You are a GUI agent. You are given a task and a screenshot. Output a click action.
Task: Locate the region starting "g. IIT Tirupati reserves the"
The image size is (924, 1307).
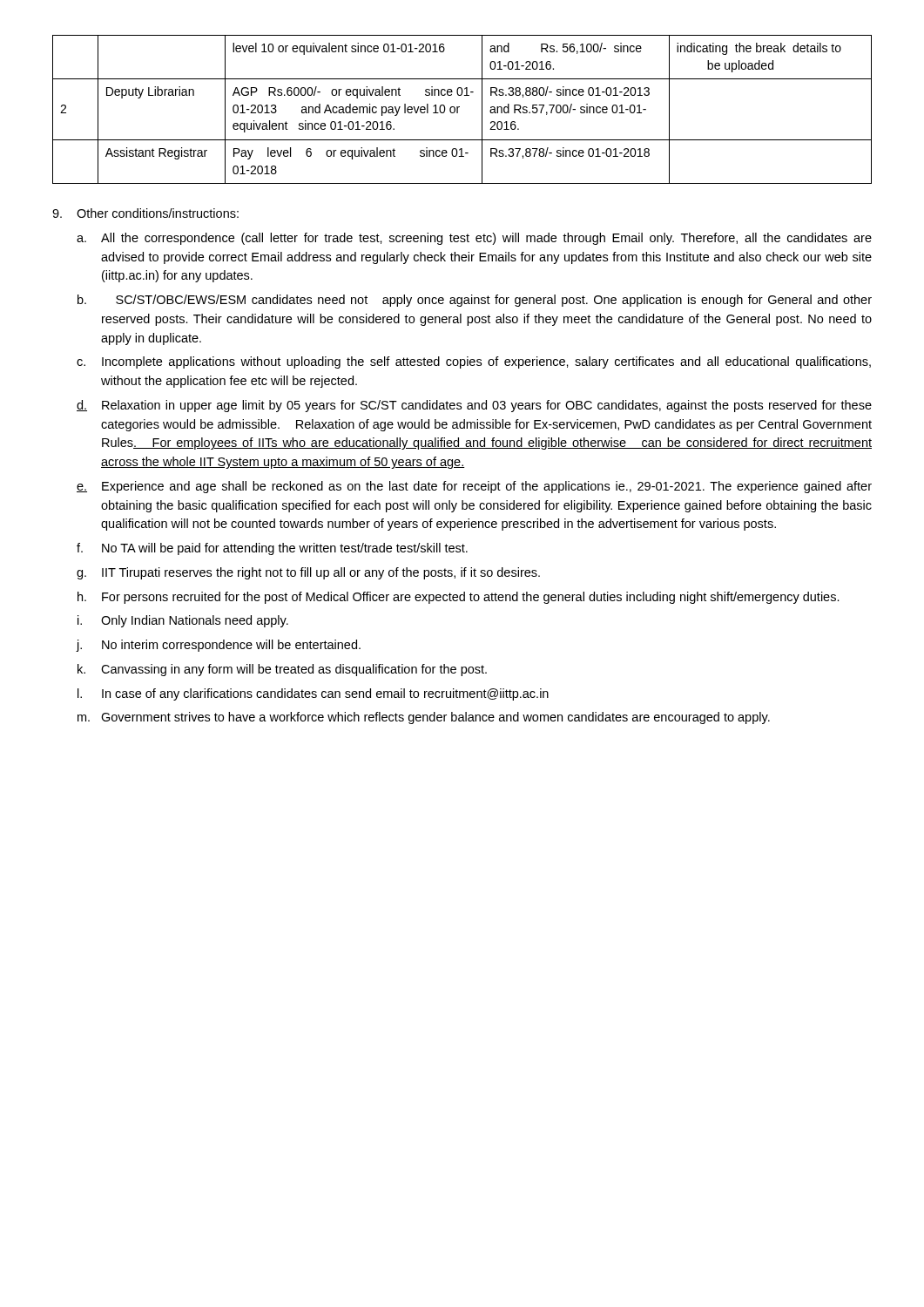point(474,573)
